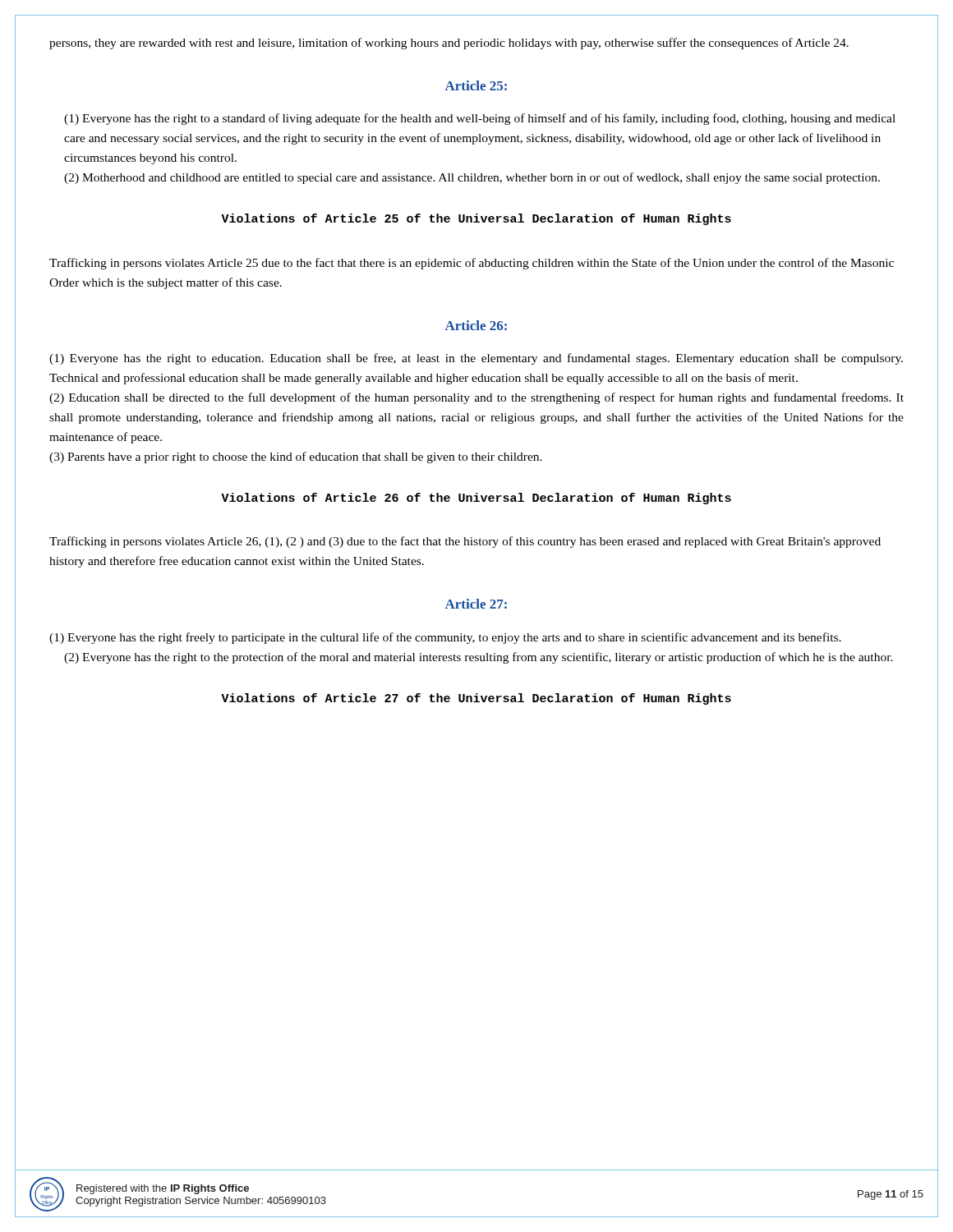The height and width of the screenshot is (1232, 953).
Task: Locate the element starting "Violations of Article 26 of the Universal Declaration"
Action: pyautogui.click(x=476, y=499)
